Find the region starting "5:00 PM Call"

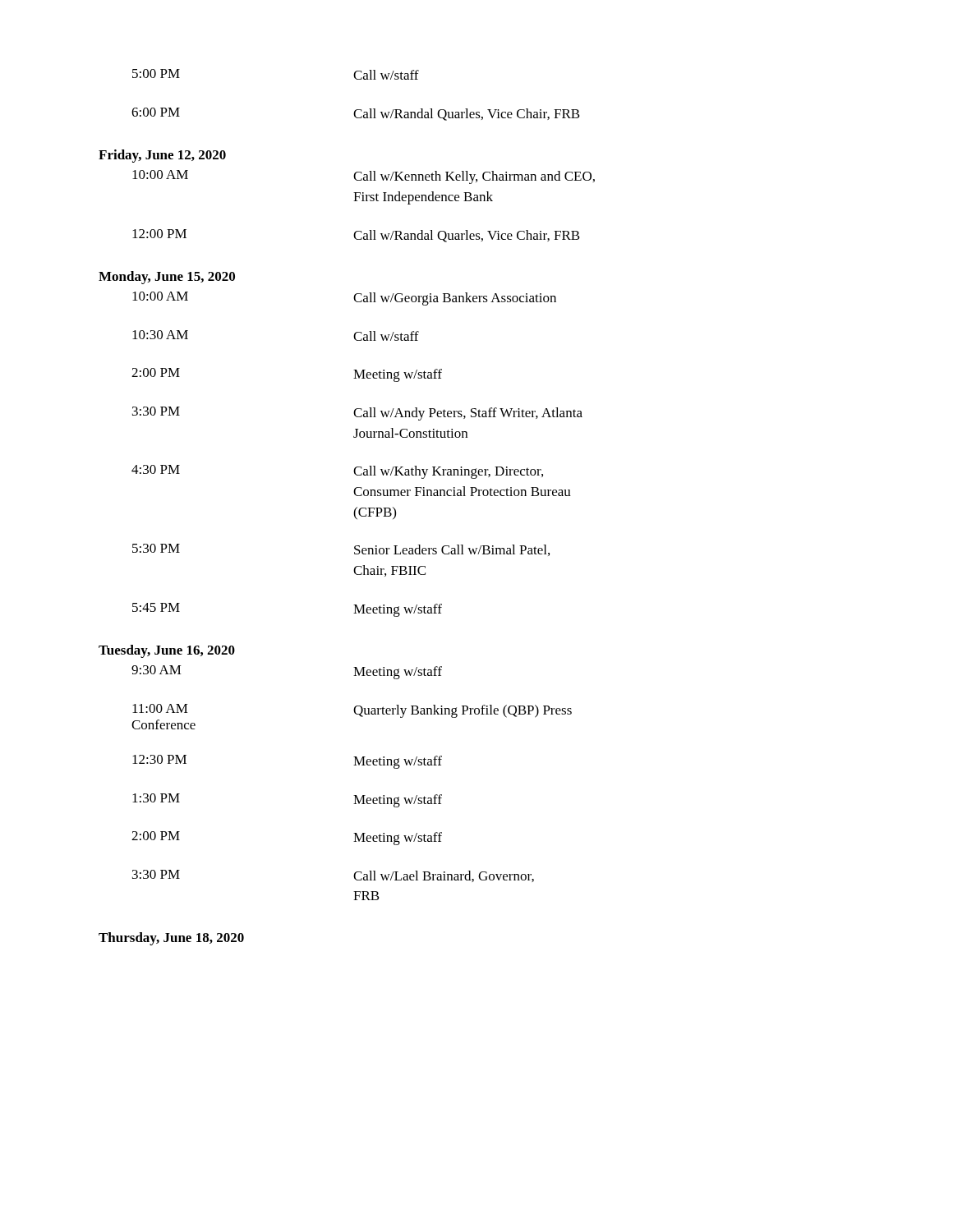(x=151, y=74)
